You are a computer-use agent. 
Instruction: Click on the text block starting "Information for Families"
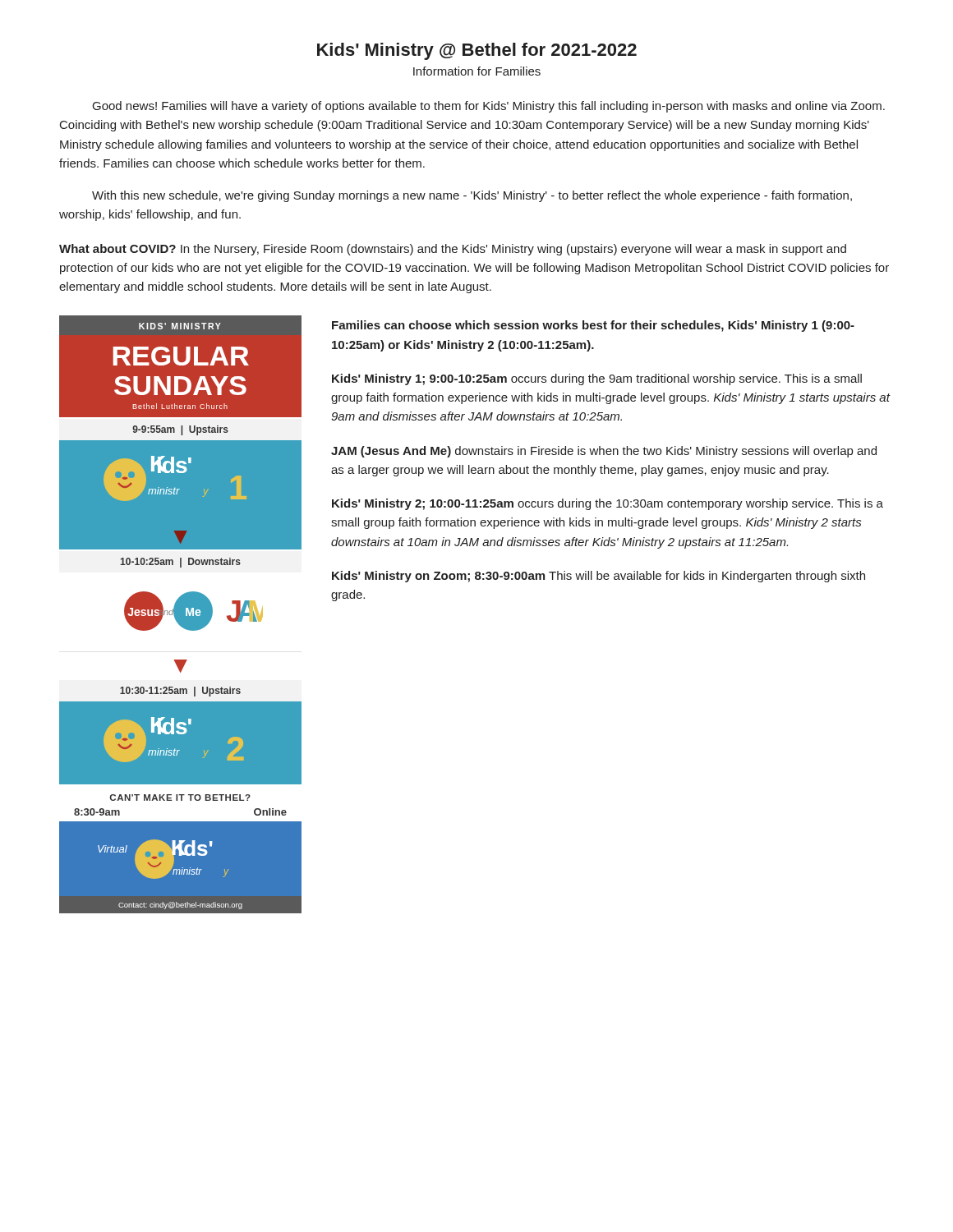476,71
